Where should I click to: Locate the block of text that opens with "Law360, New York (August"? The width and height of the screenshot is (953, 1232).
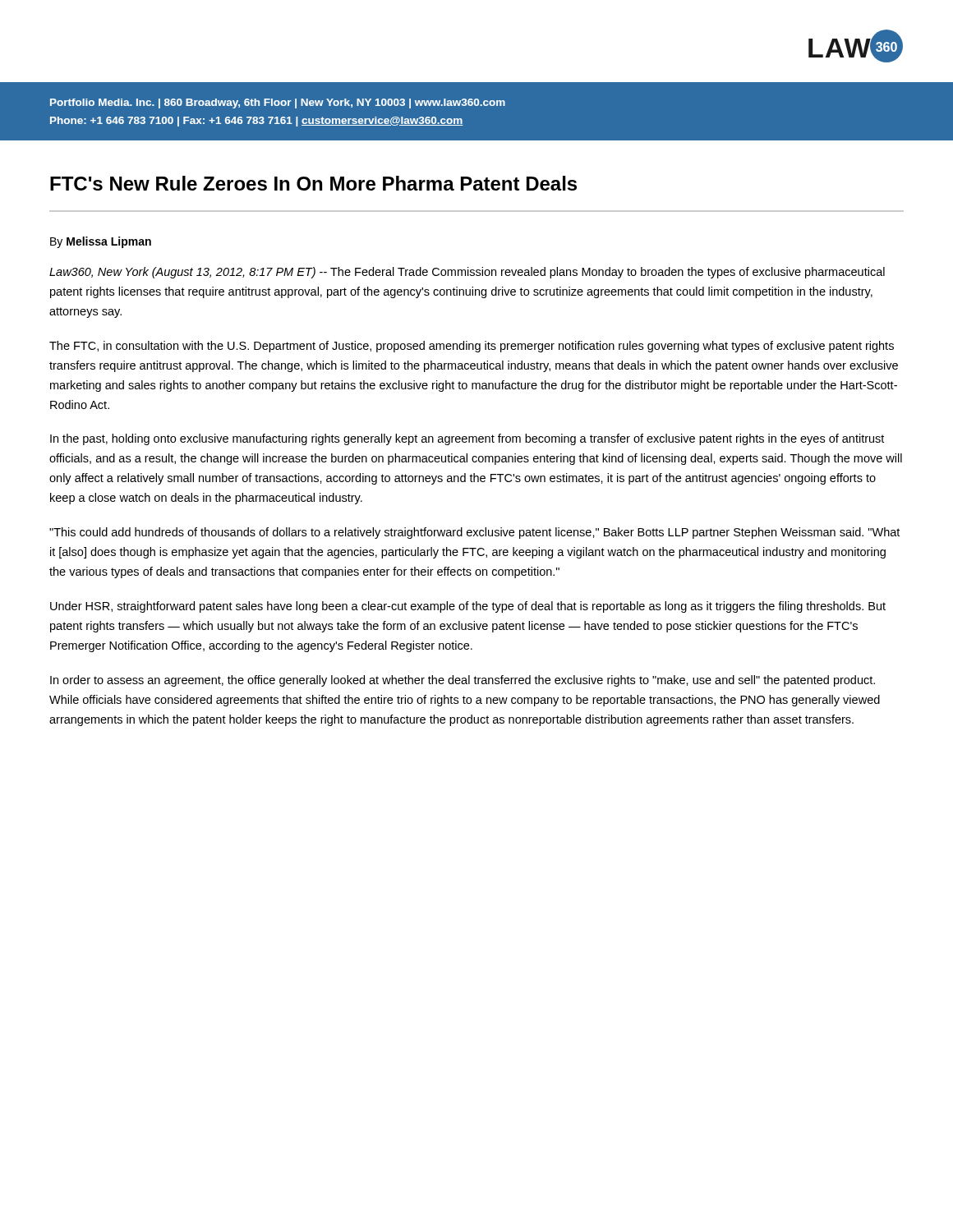(x=476, y=292)
